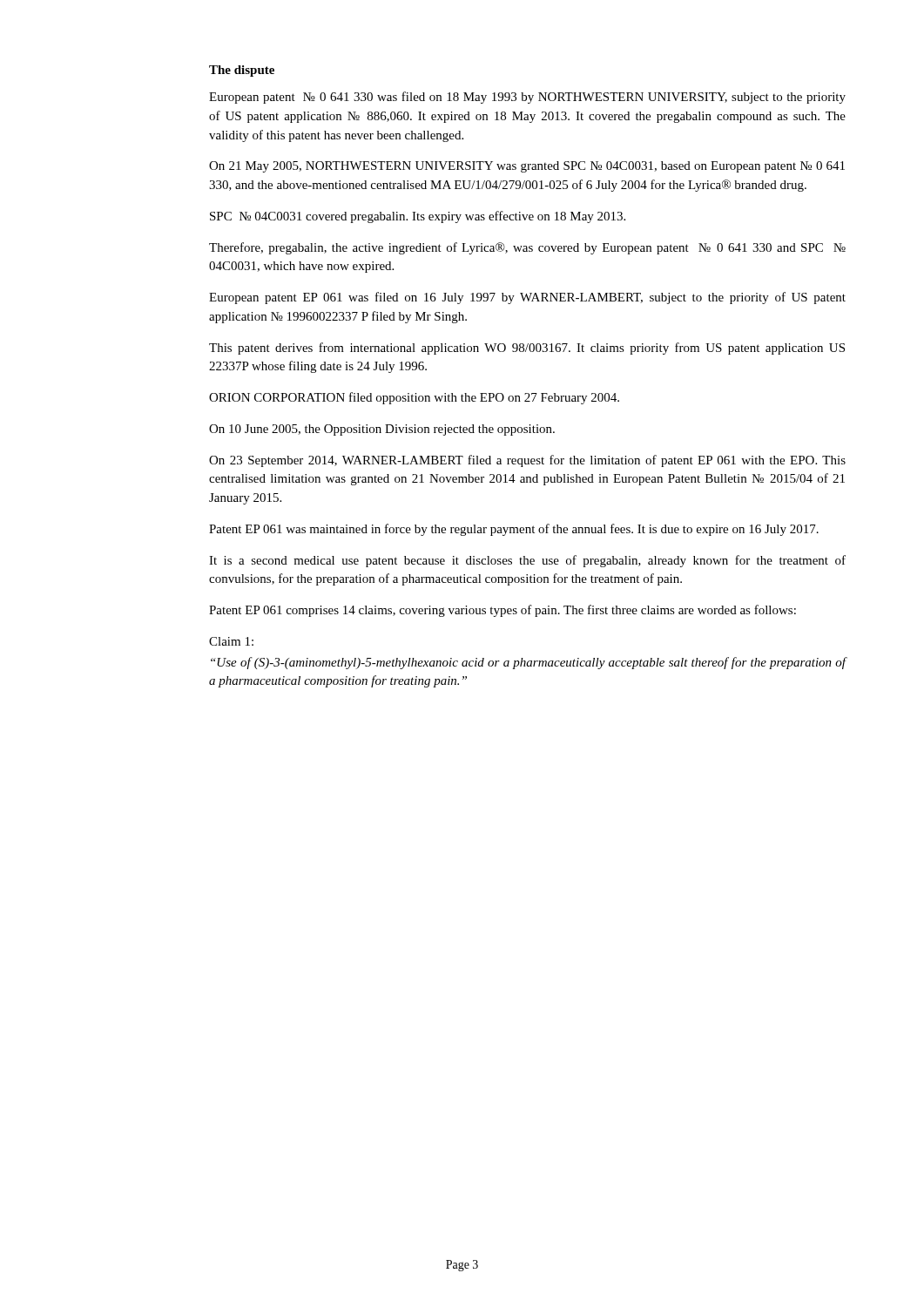The image size is (924, 1307).
Task: Select the region starting "On 23 September 2014, WARNER-LAMBERT filed a"
Action: 527,479
